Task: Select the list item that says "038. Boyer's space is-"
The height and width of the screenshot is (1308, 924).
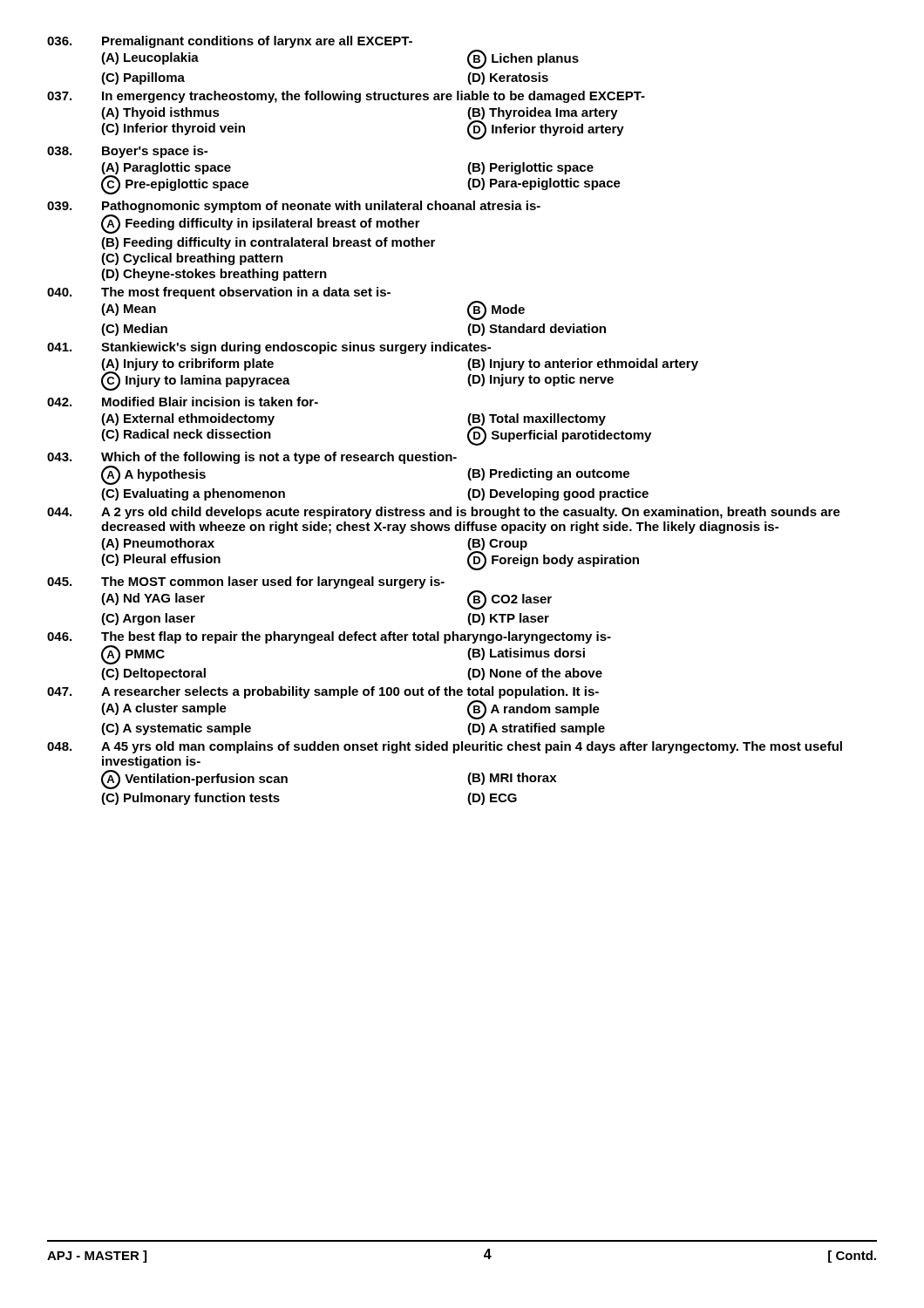Action: click(x=462, y=169)
